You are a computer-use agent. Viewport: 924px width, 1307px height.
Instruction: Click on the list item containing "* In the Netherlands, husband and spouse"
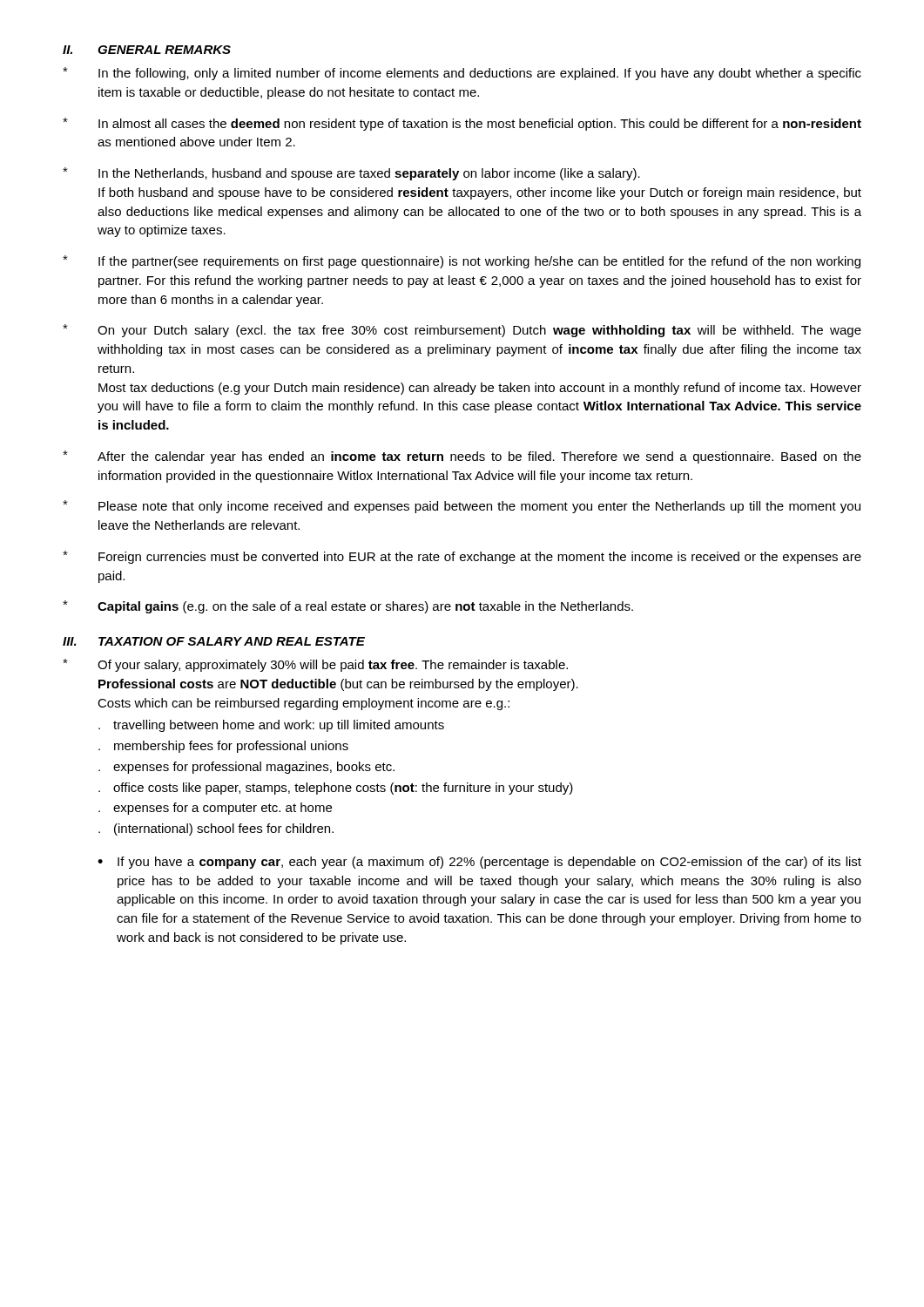pos(462,202)
